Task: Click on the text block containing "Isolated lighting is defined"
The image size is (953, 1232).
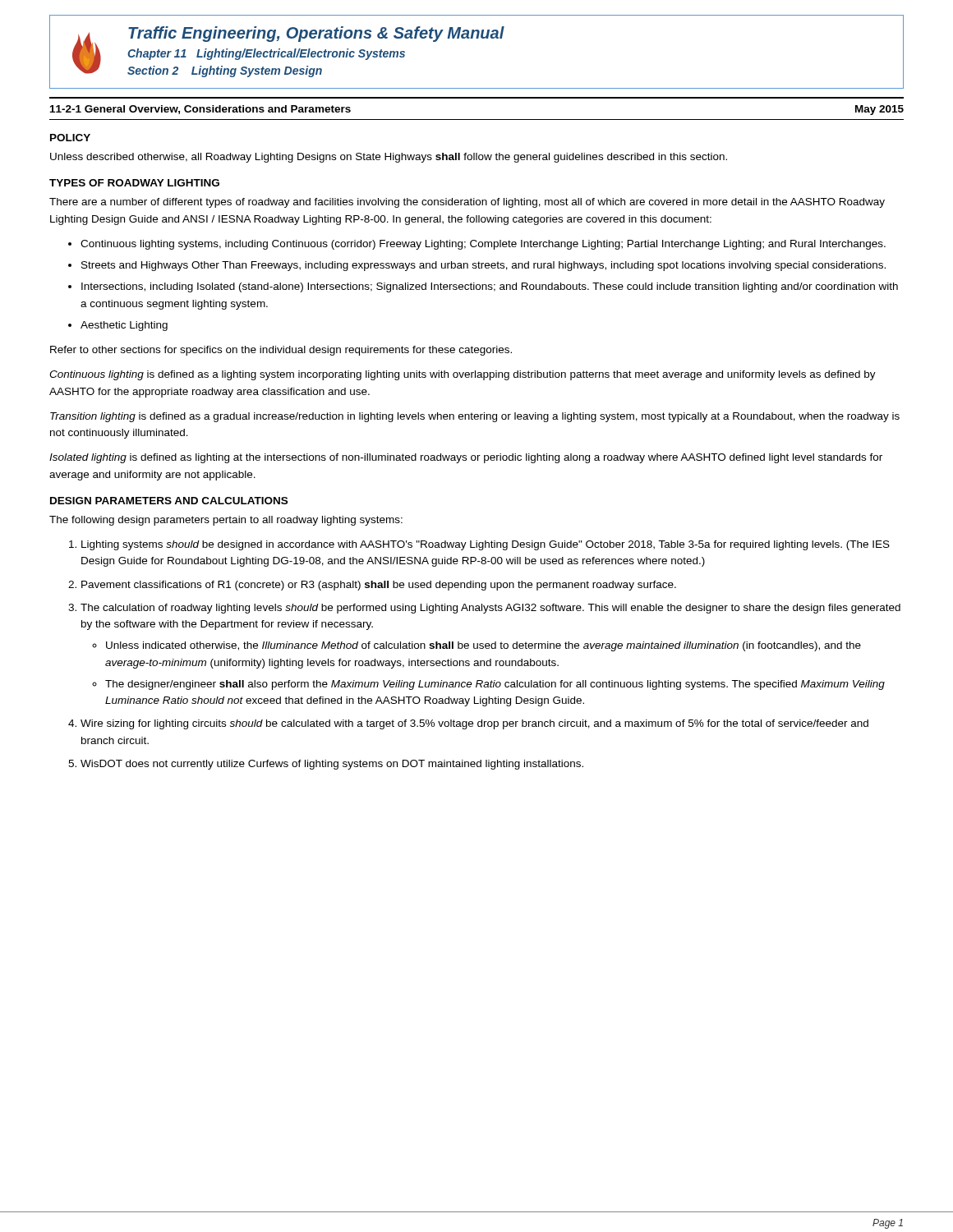Action: point(466,466)
